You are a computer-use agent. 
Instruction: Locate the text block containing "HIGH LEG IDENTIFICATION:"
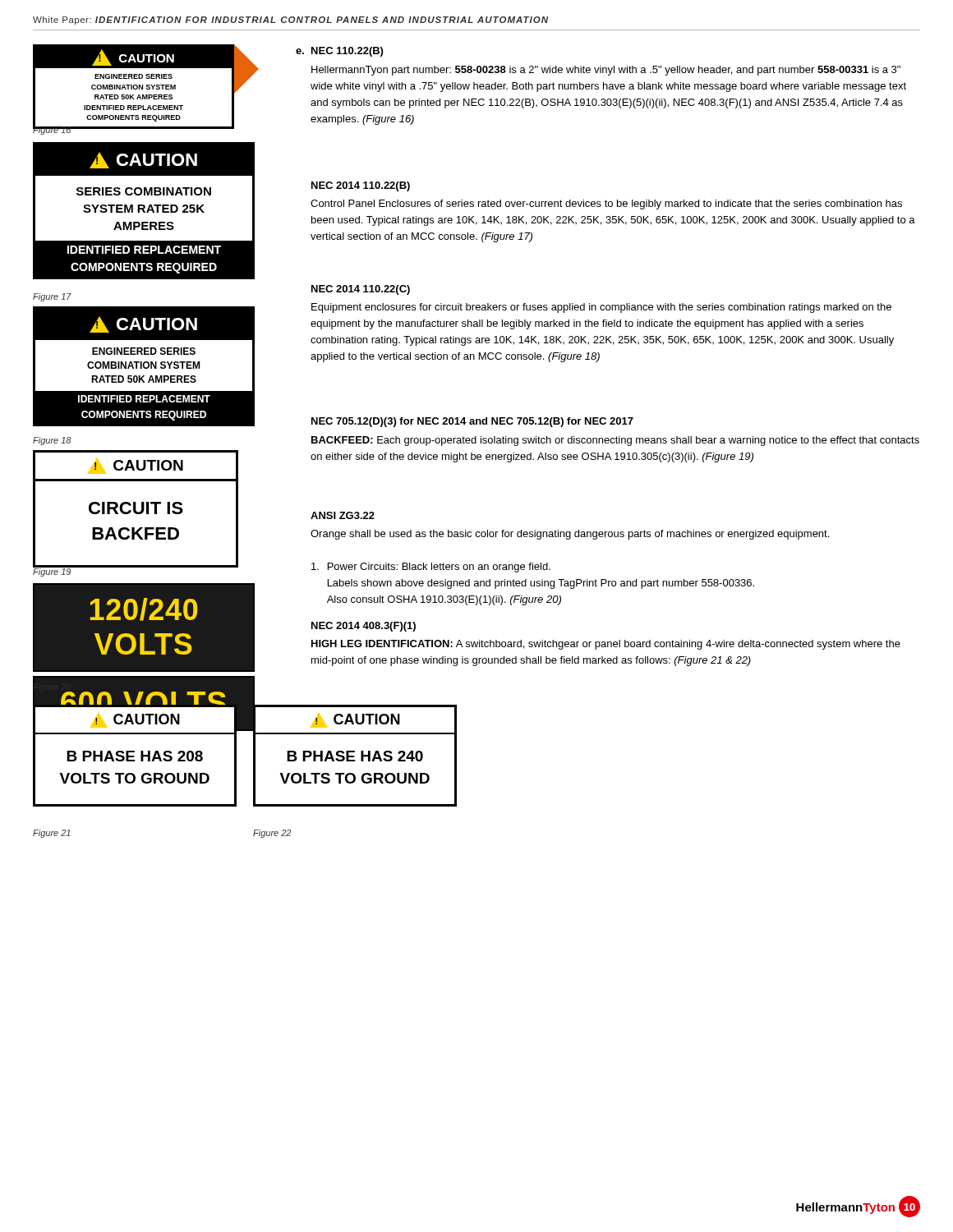pos(605,652)
